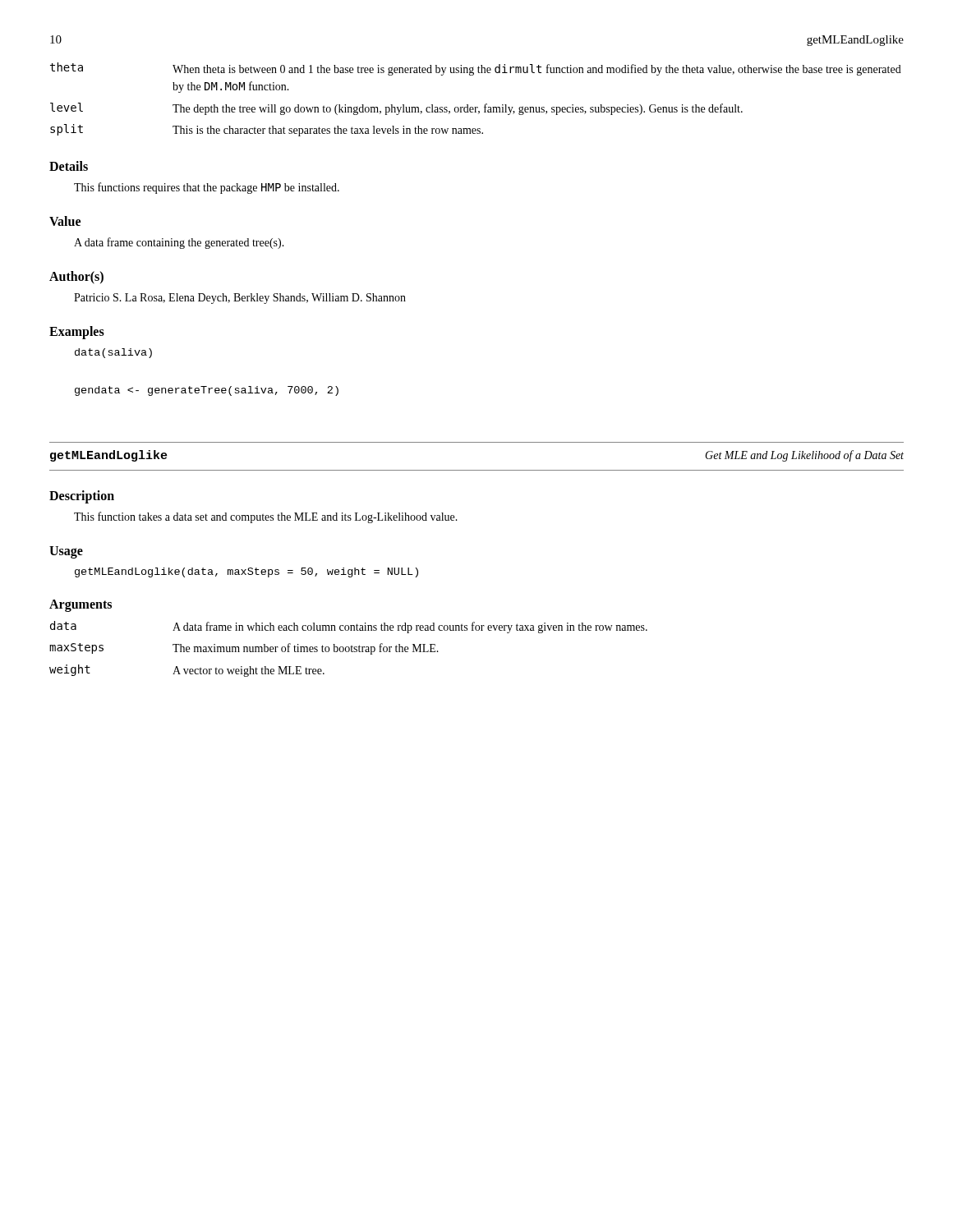Click on the table containing "When theta is between"
Viewport: 953px width, 1232px height.
tap(476, 100)
